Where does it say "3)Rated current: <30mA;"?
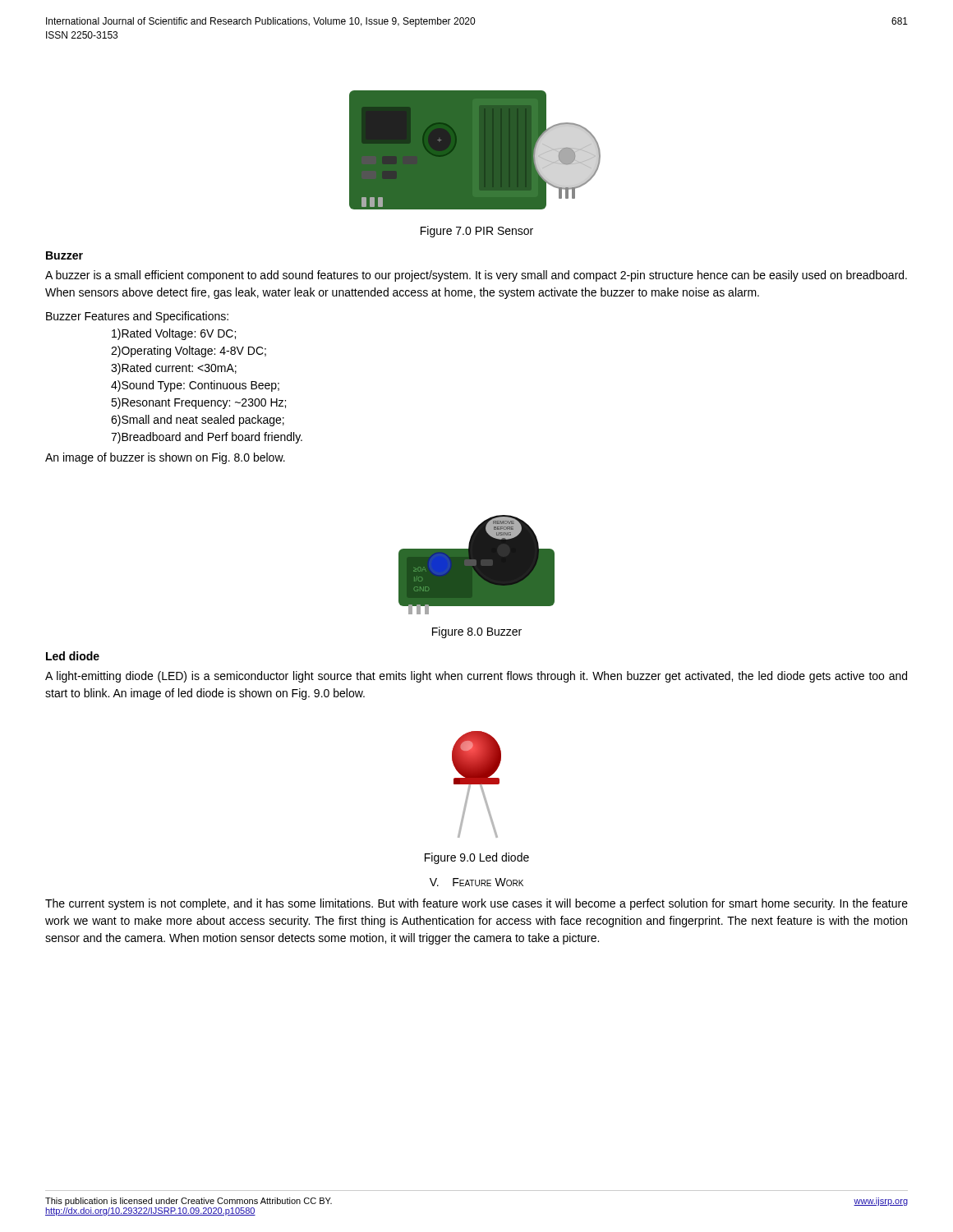 pyautogui.click(x=174, y=368)
